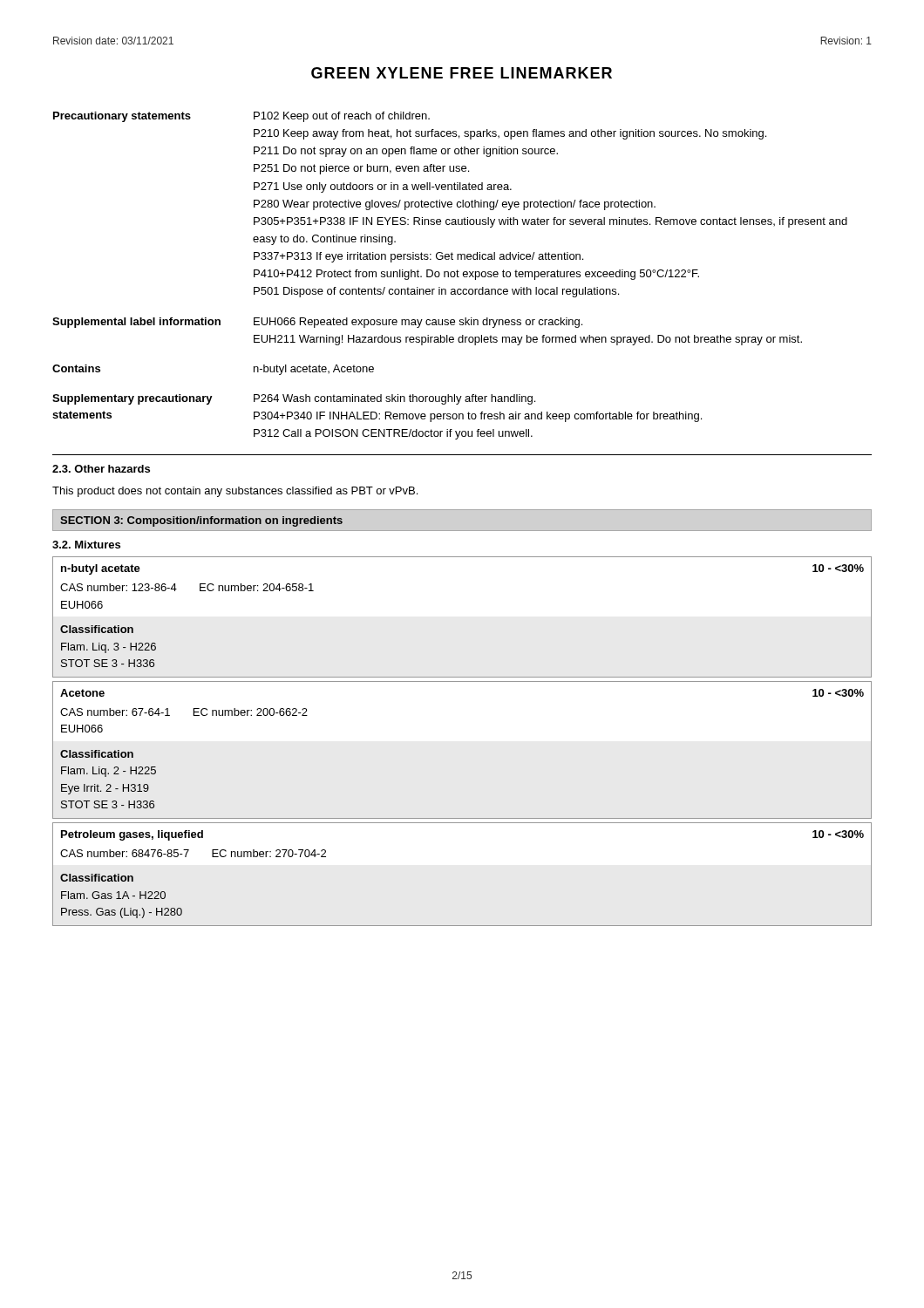Click the passage that begins "This product does not"
This screenshot has width=924, height=1308.
(235, 491)
